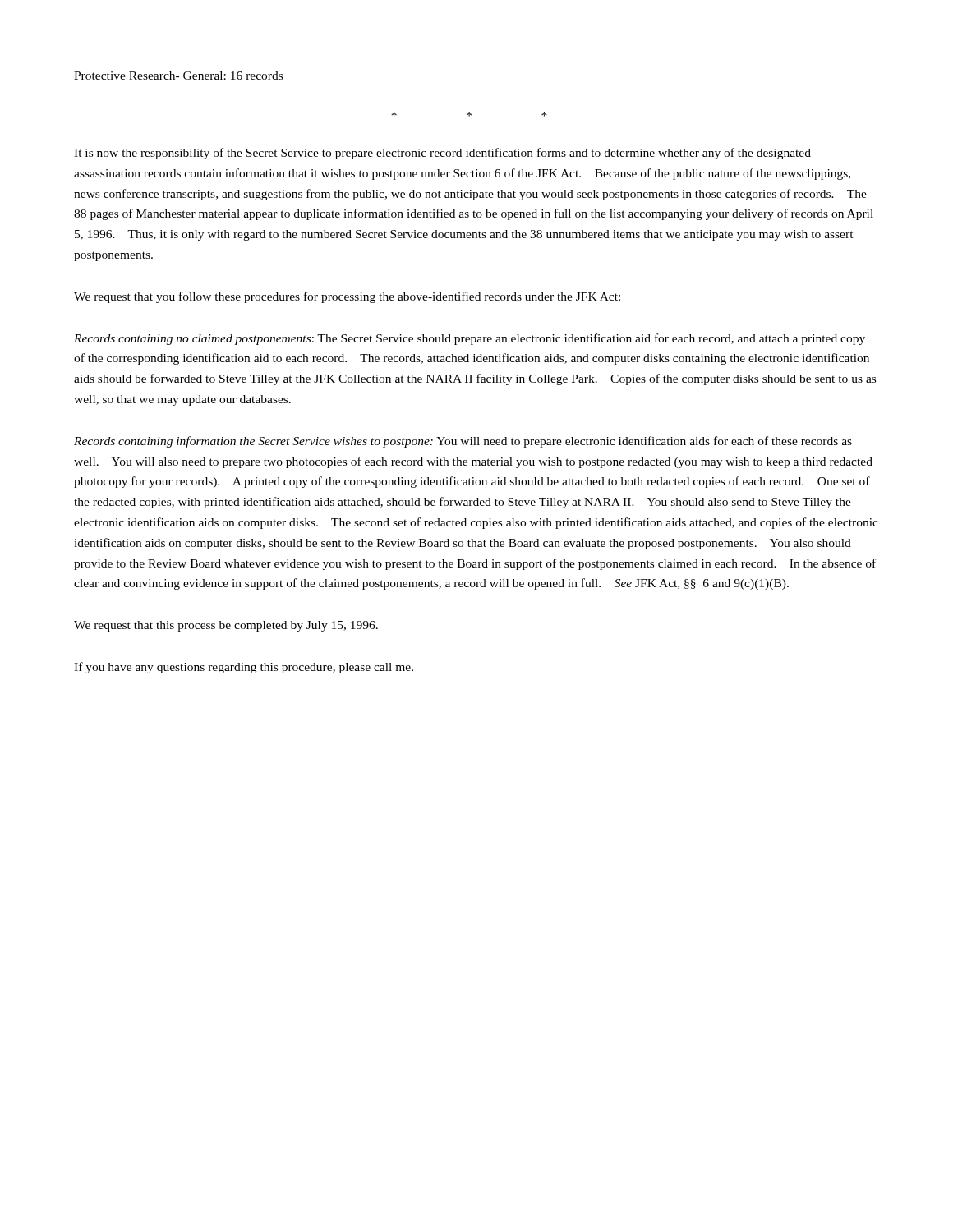This screenshot has width=953, height=1232.
Task: Find the passage starting "Protective Research- General: 16 records"
Action: pyautogui.click(x=179, y=75)
